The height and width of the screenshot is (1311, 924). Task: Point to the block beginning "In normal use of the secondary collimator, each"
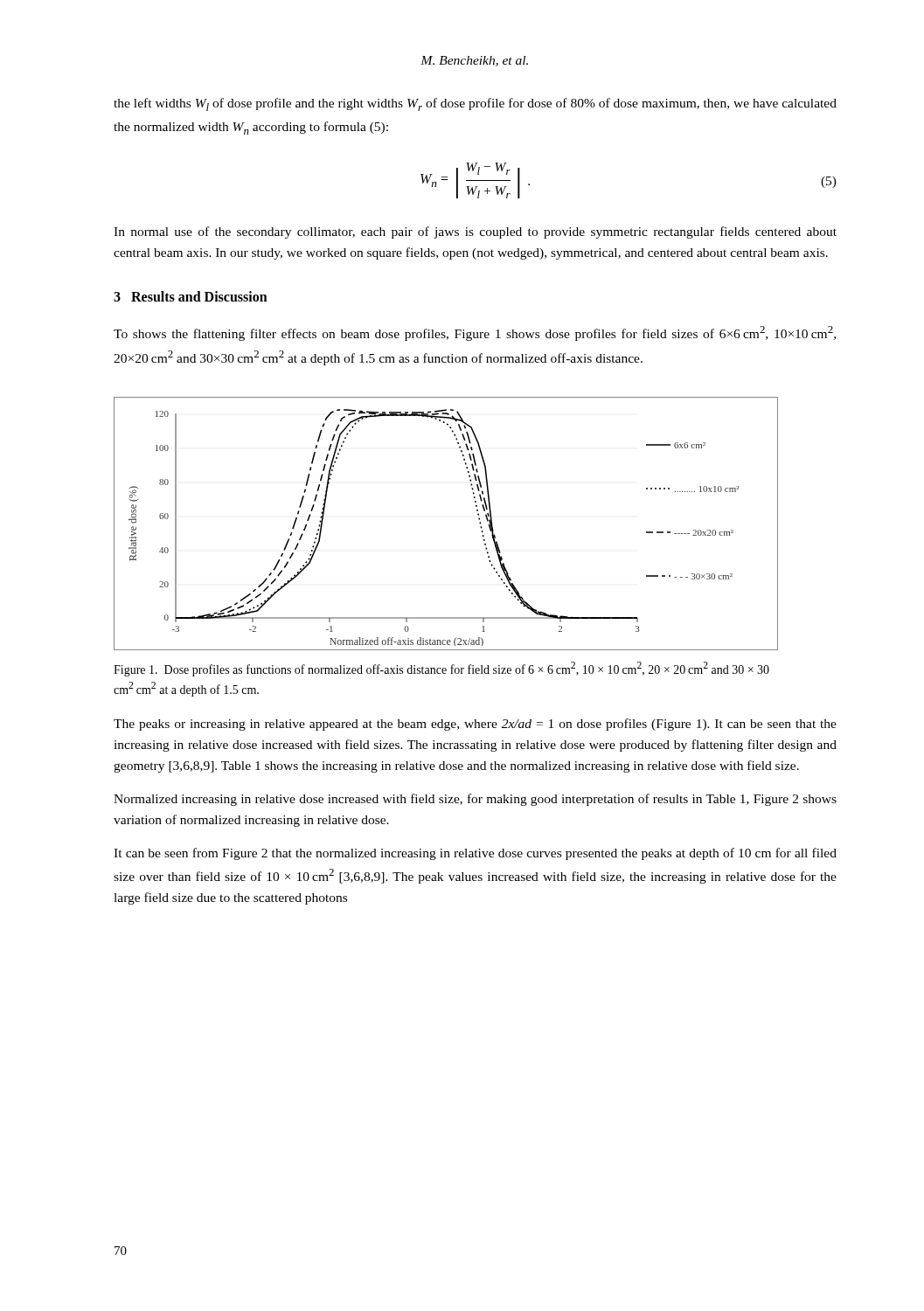tap(475, 242)
